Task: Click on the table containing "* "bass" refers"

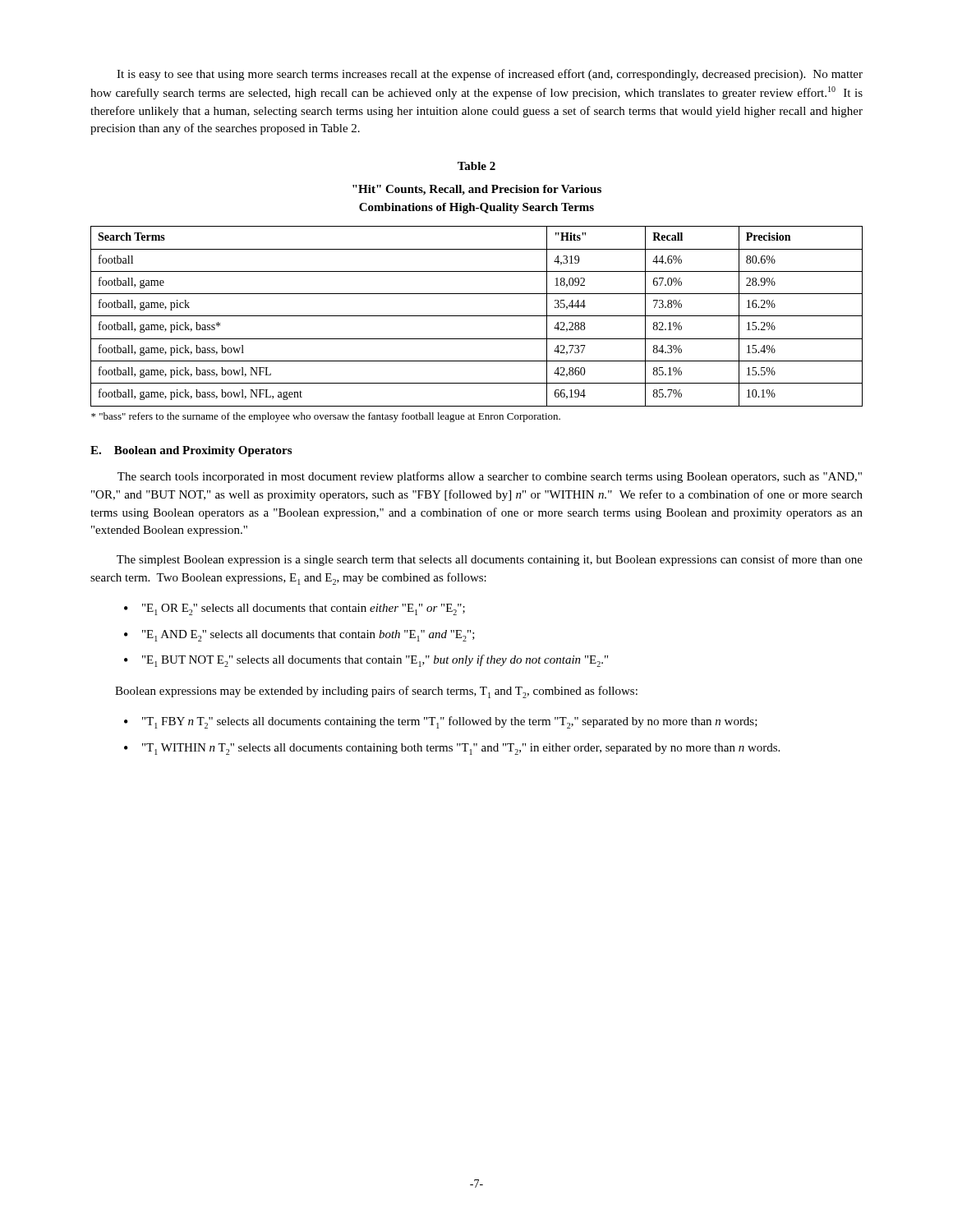Action: [x=476, y=325]
